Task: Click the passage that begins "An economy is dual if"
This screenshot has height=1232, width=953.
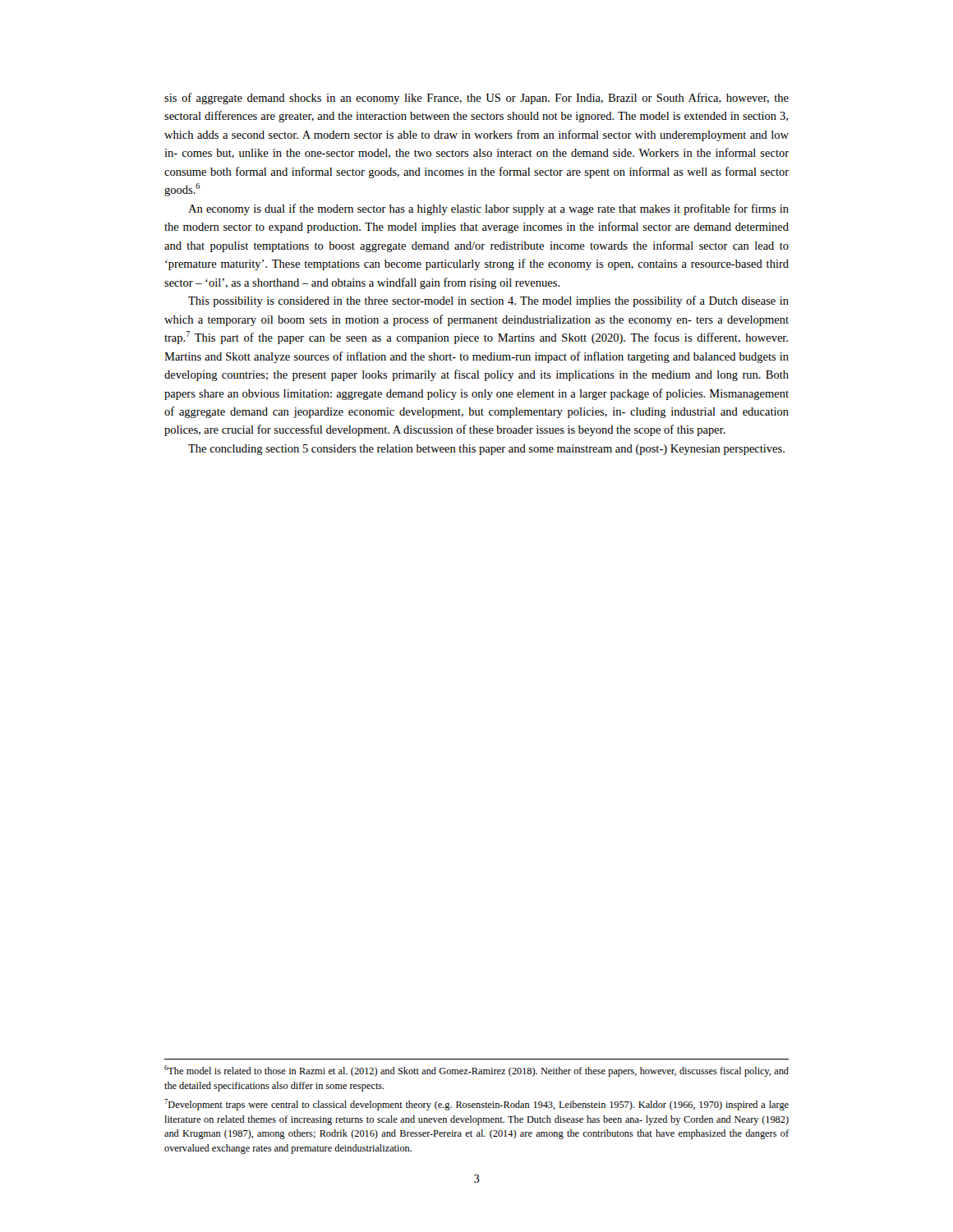Action: [x=476, y=245]
